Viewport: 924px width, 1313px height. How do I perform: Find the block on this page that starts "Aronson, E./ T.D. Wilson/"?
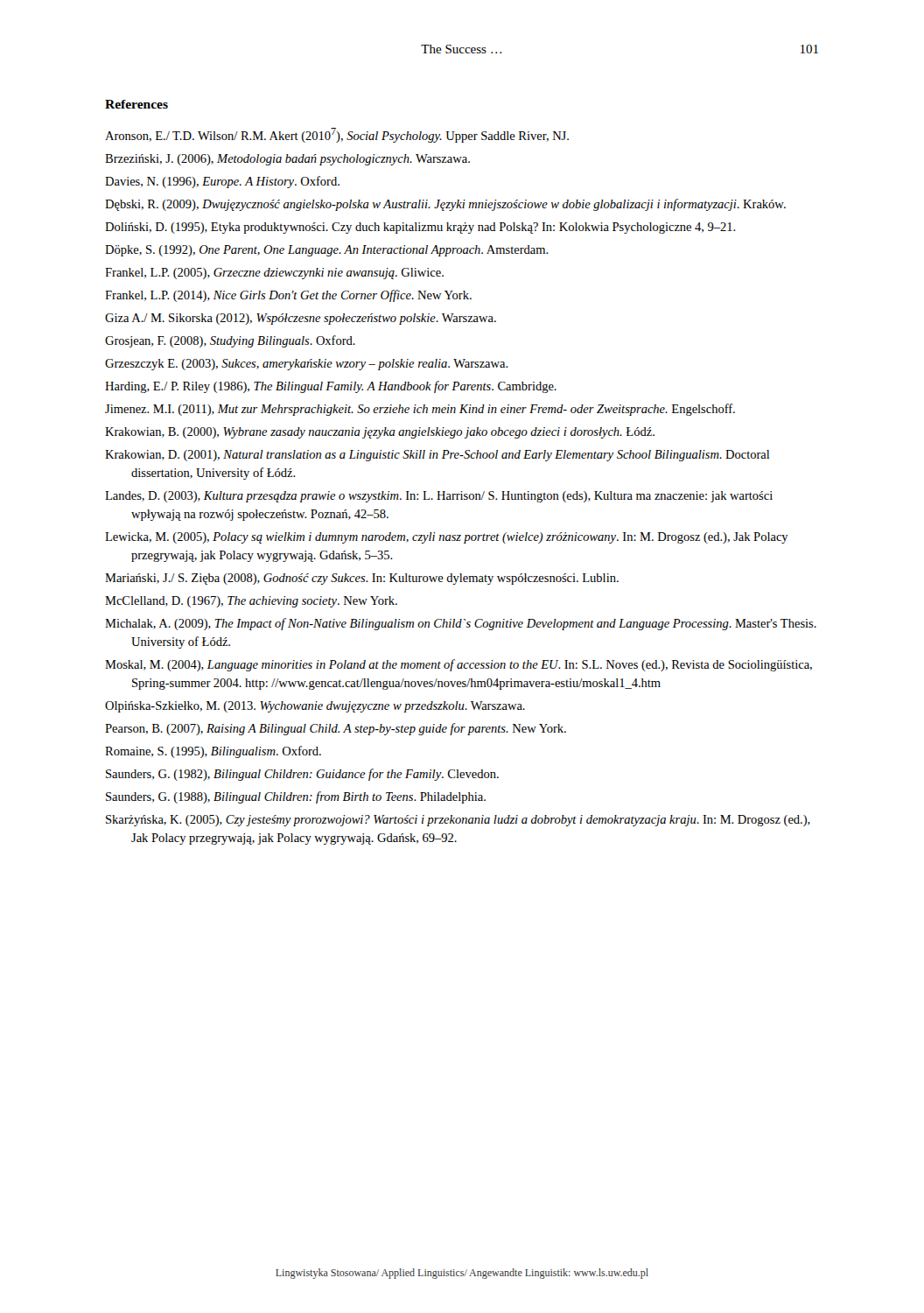coord(337,134)
